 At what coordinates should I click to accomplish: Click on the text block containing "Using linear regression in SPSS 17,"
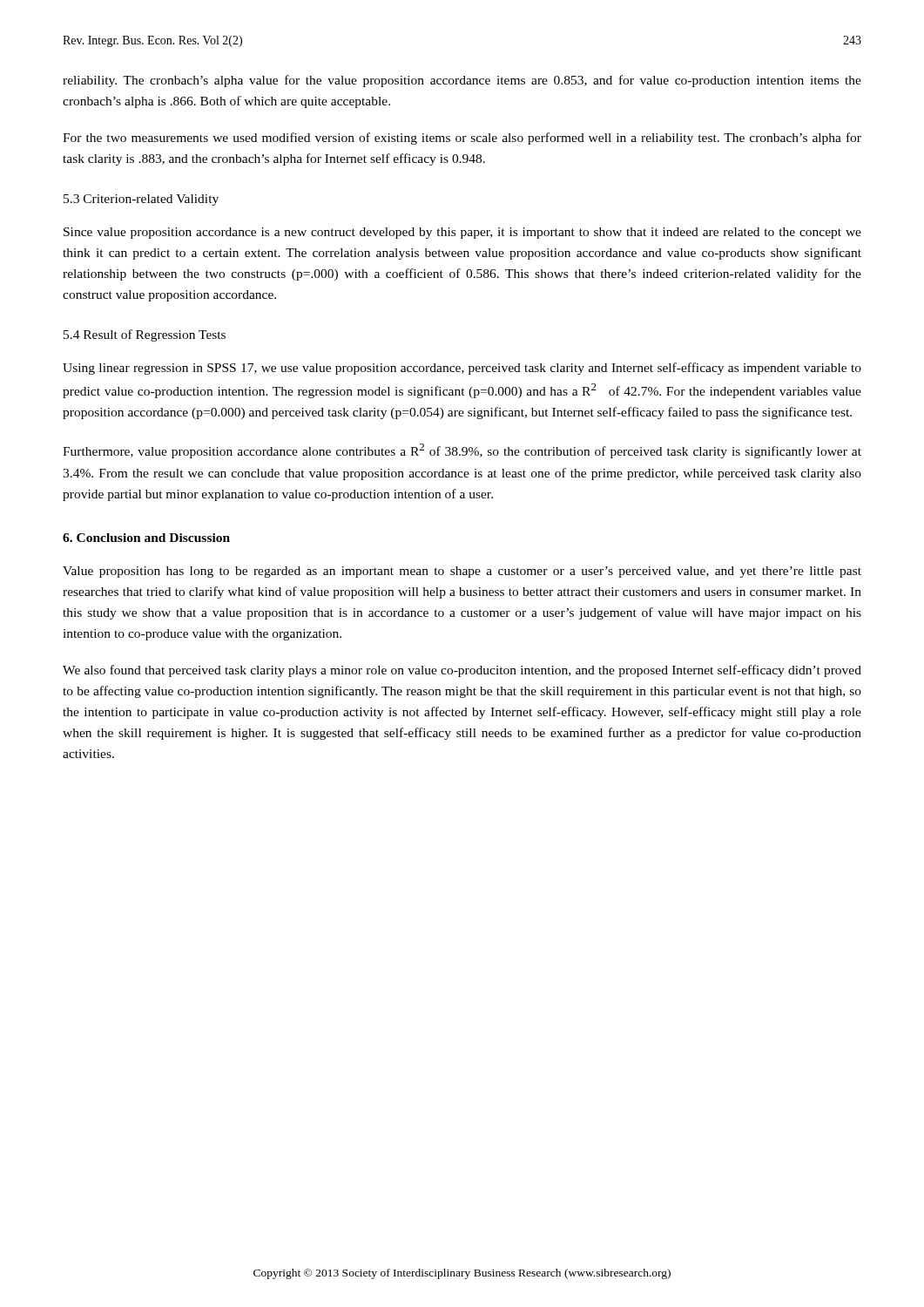462,390
